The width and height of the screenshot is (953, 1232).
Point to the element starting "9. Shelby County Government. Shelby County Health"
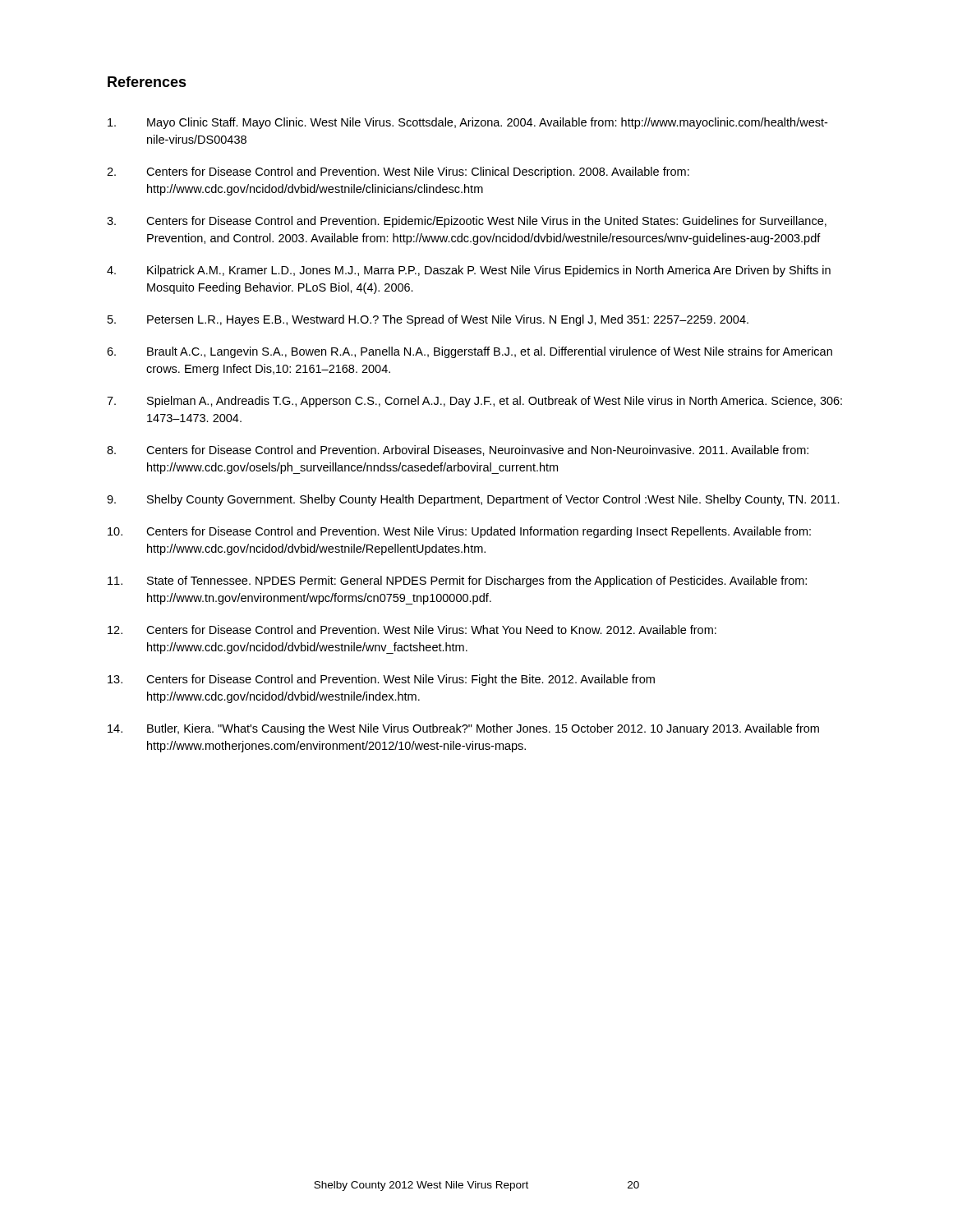tap(476, 500)
